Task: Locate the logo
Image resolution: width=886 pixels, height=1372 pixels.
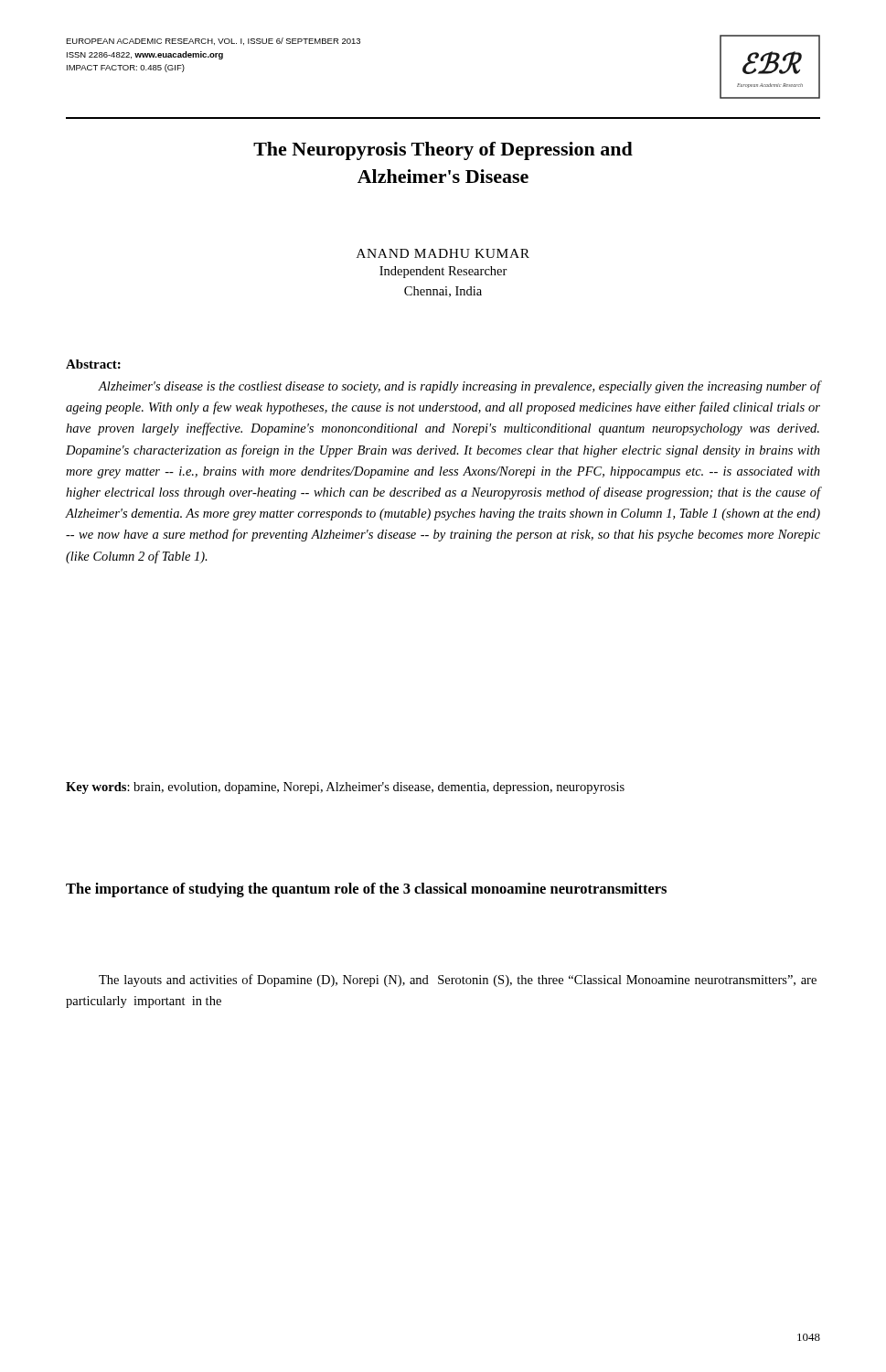Action: pyautogui.click(x=770, y=67)
